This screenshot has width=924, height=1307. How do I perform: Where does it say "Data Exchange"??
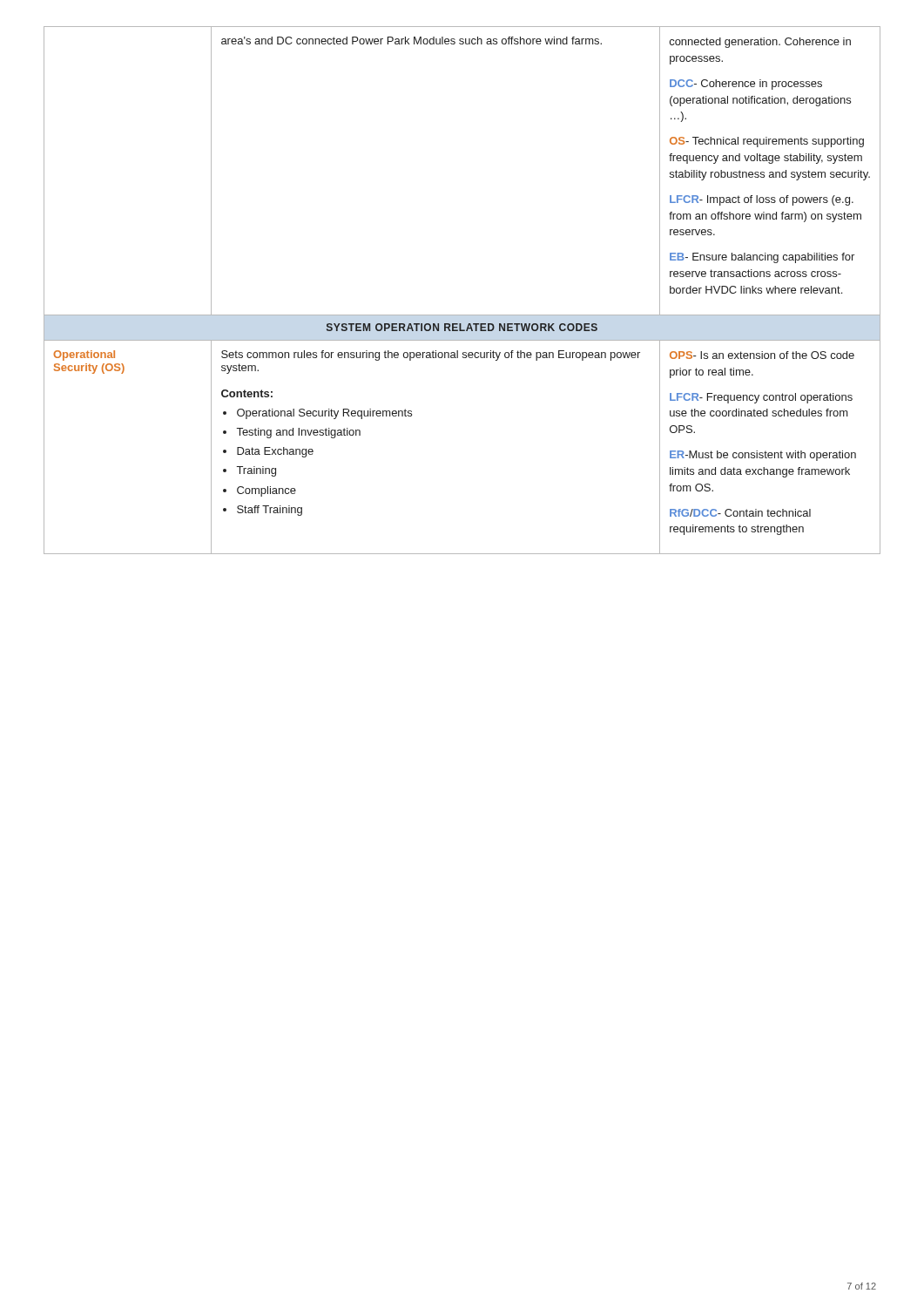click(275, 451)
